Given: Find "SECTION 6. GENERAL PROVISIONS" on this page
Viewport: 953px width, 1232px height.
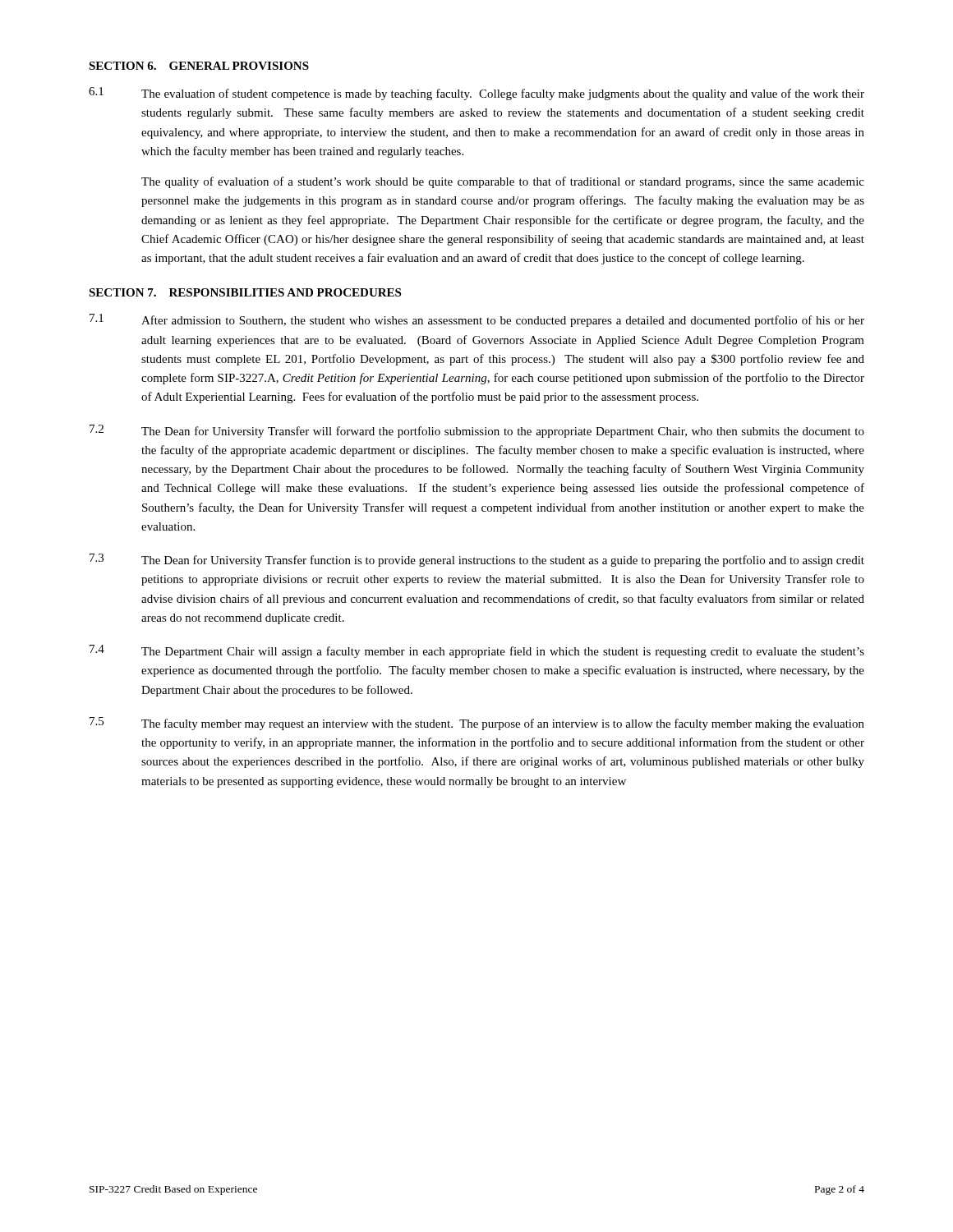Looking at the screenshot, I should [x=199, y=66].
